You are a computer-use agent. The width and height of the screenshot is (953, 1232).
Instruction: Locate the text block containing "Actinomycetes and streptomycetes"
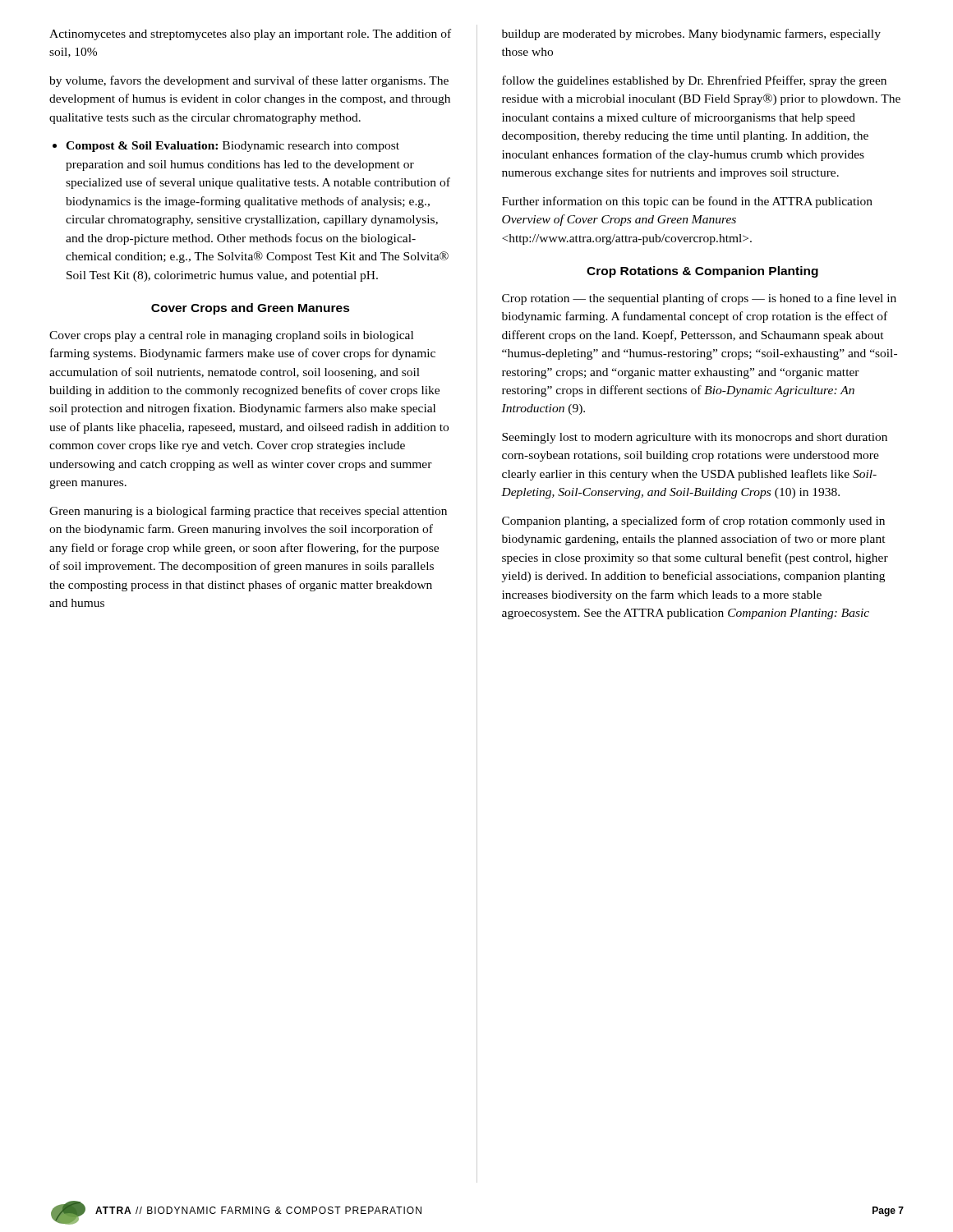coord(250,43)
